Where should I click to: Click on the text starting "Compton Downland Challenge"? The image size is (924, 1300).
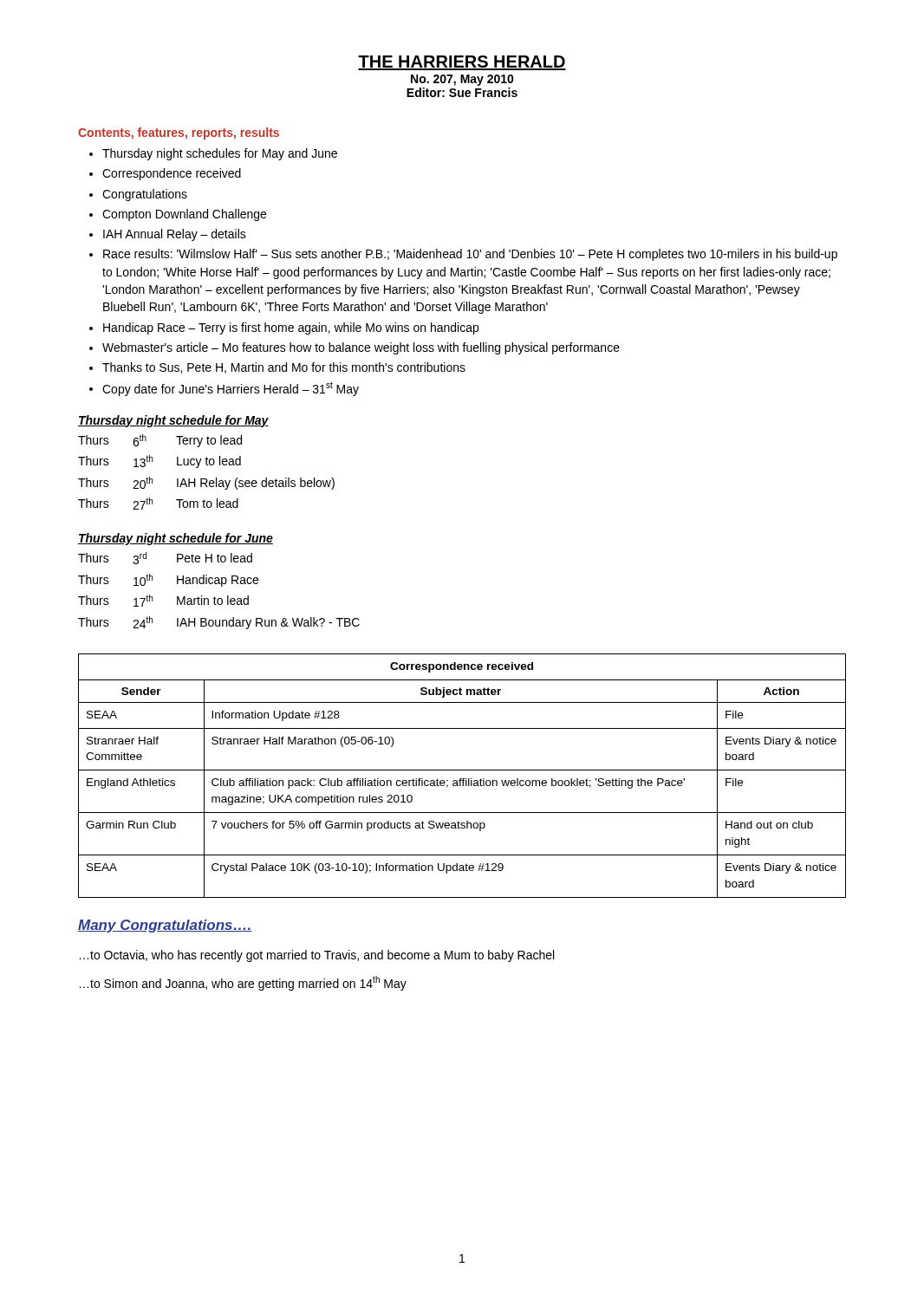185,214
